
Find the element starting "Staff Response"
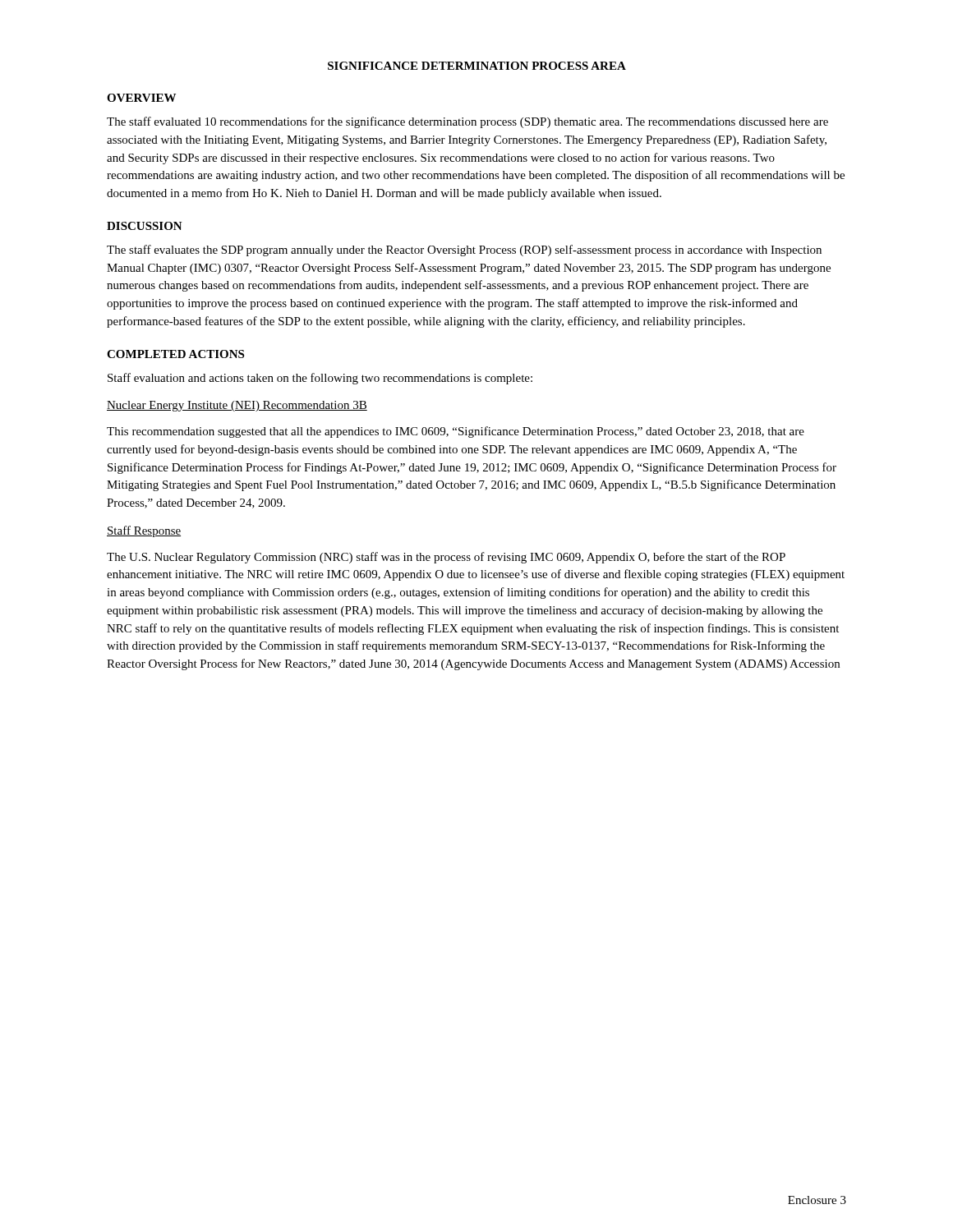(x=144, y=531)
